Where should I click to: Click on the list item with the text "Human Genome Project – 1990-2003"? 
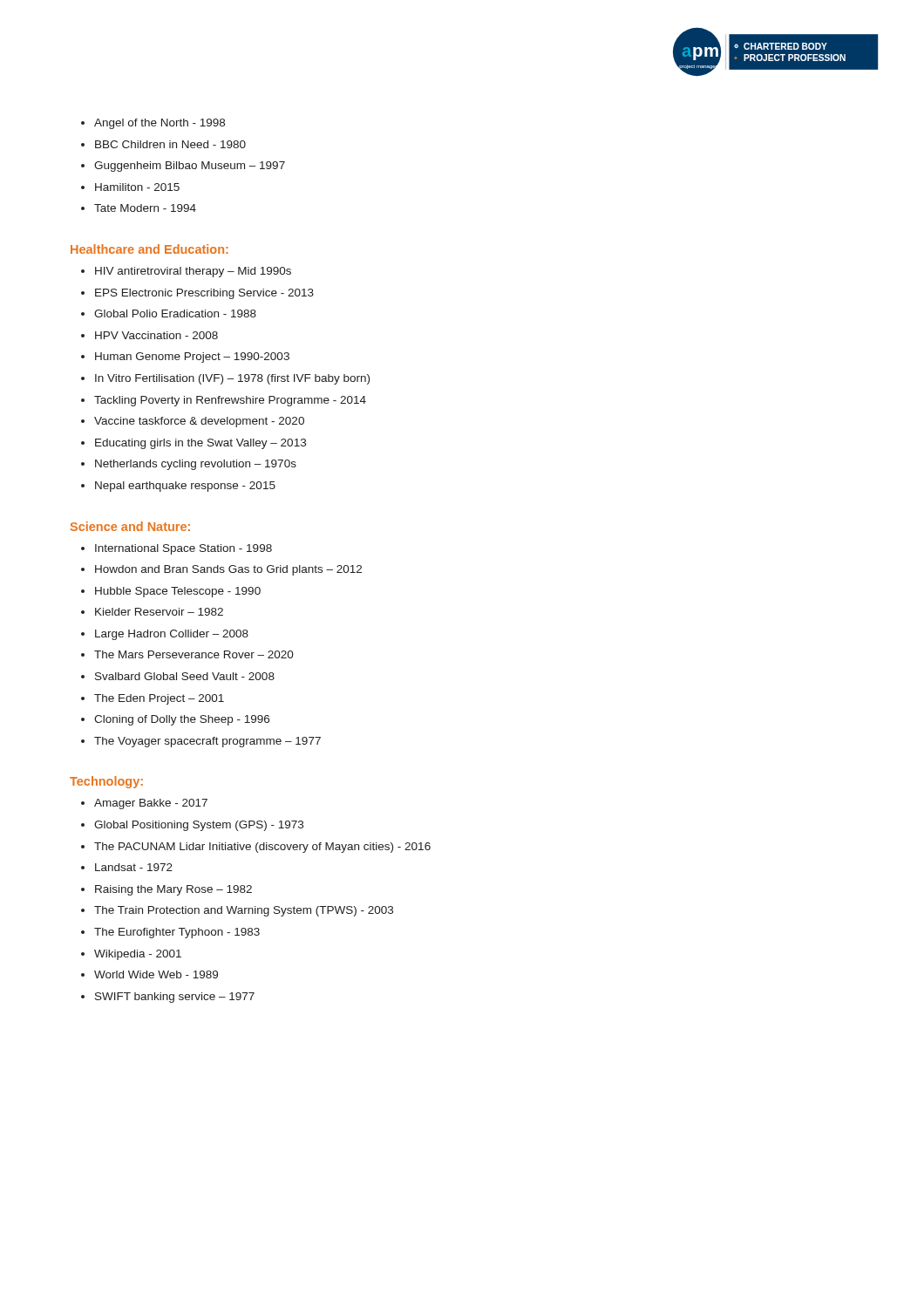192,358
